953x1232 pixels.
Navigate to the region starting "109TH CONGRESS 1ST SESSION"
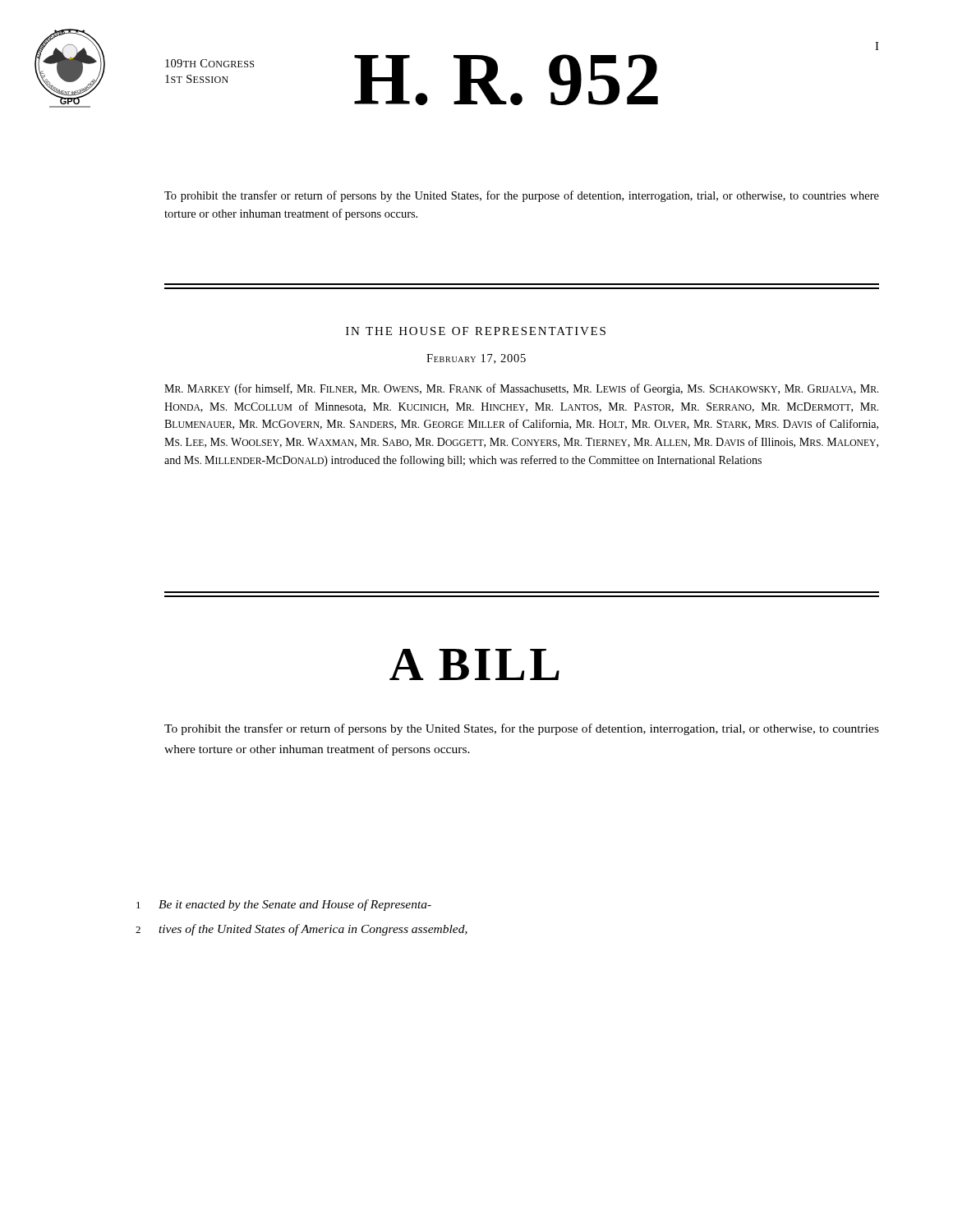(x=213, y=67)
